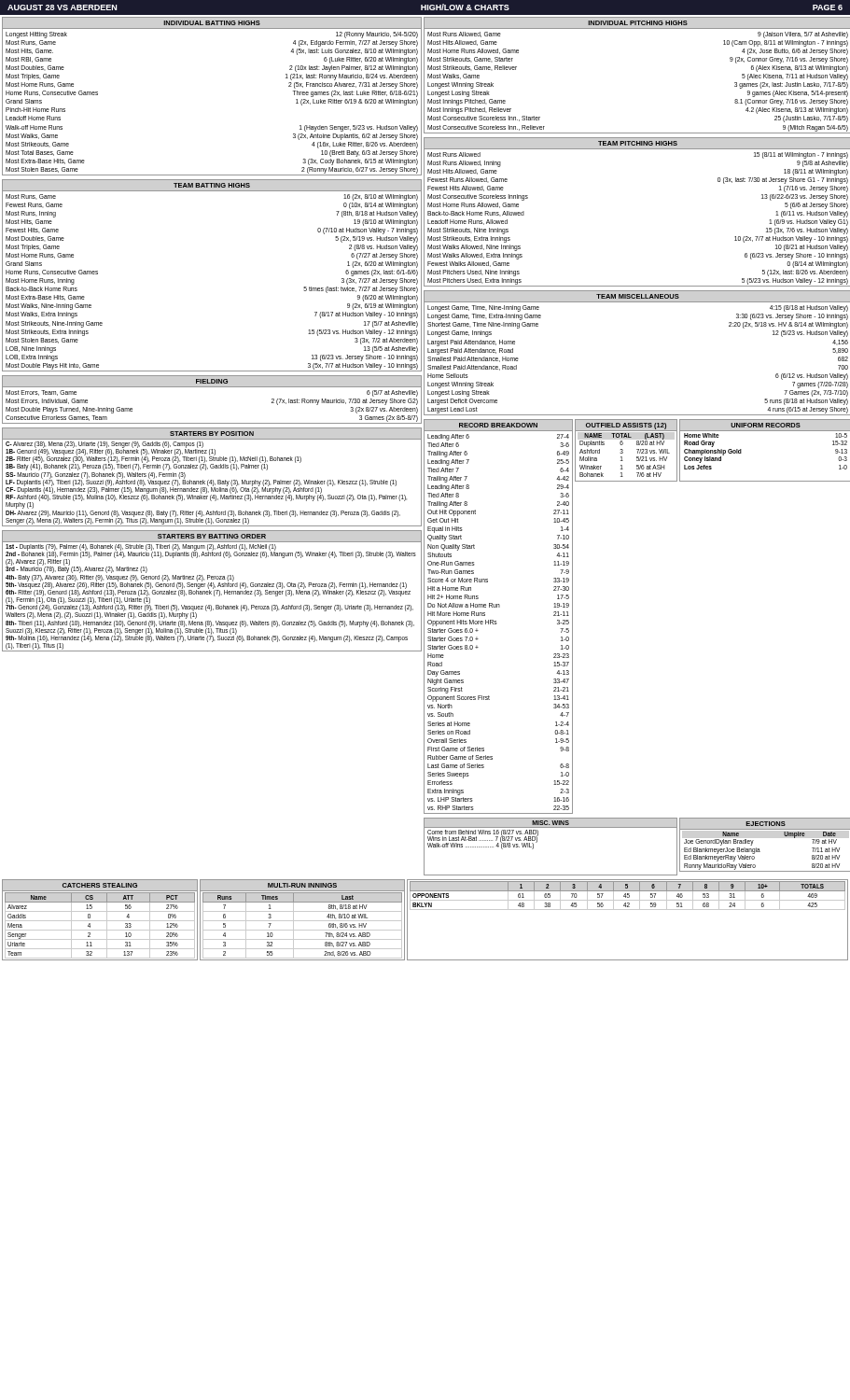Click on the table containing "Home White"
The image size is (850, 1400).
pyautogui.click(x=765, y=450)
